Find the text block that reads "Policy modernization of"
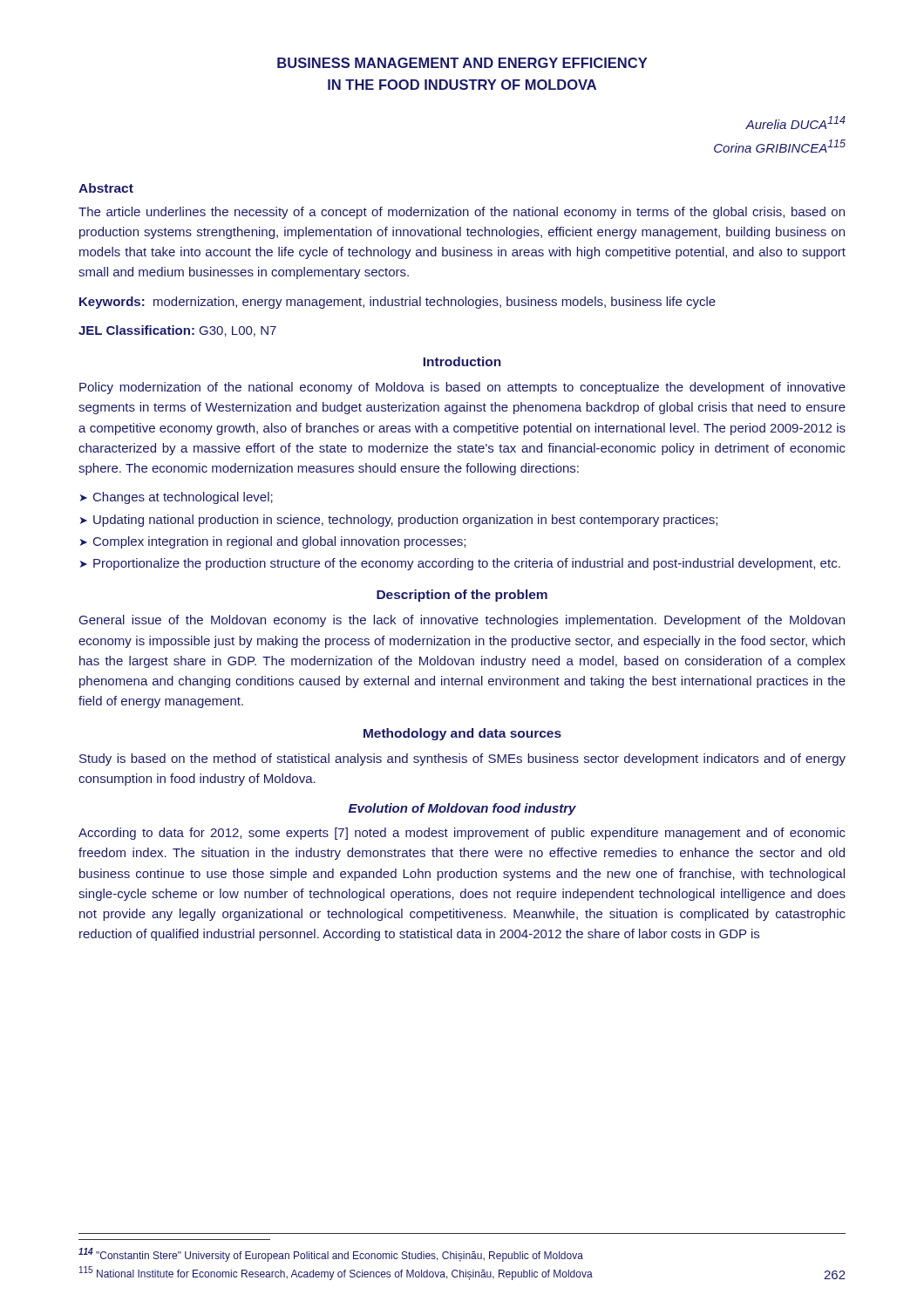The image size is (924, 1308). coord(462,427)
